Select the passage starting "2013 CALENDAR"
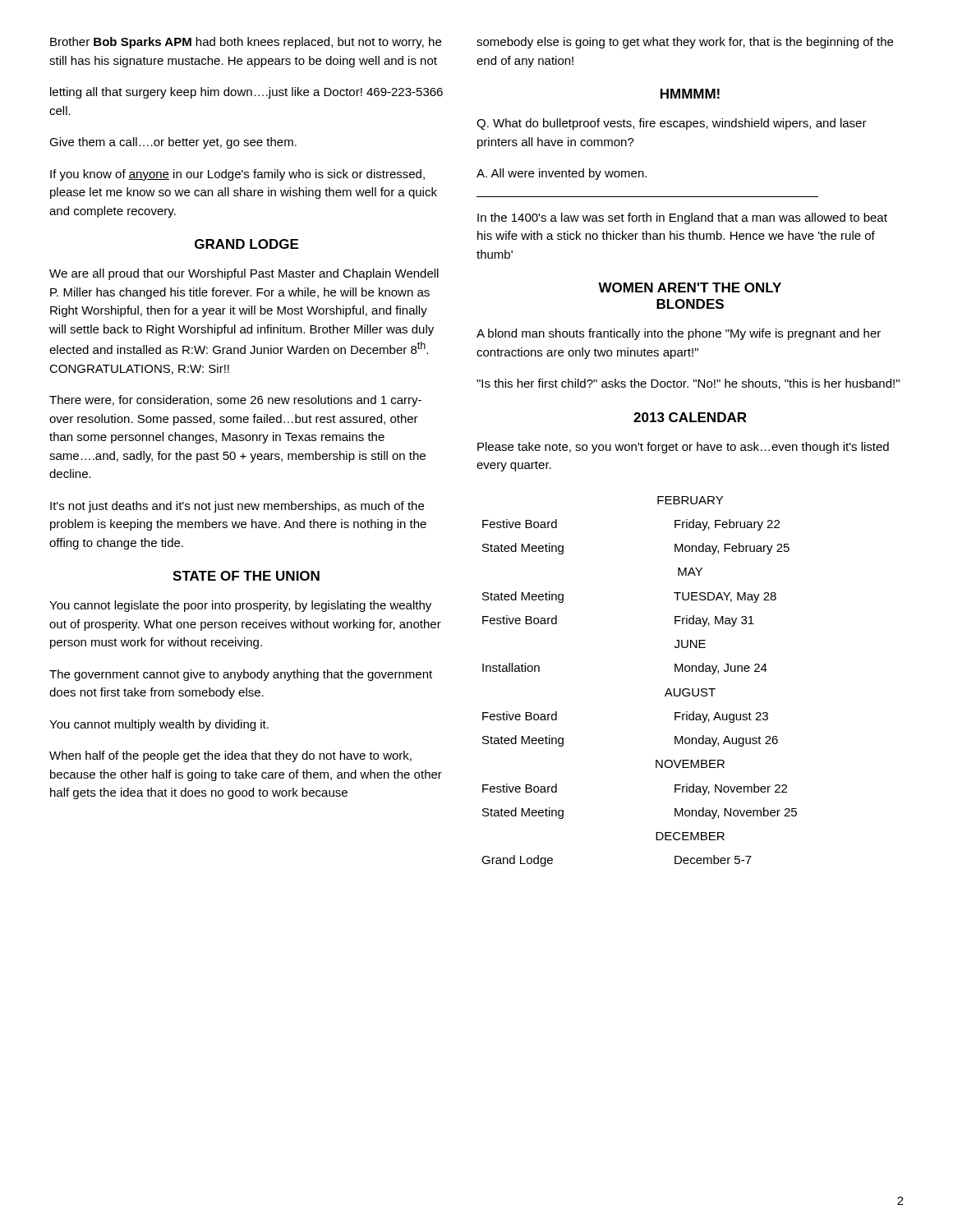 coord(690,417)
